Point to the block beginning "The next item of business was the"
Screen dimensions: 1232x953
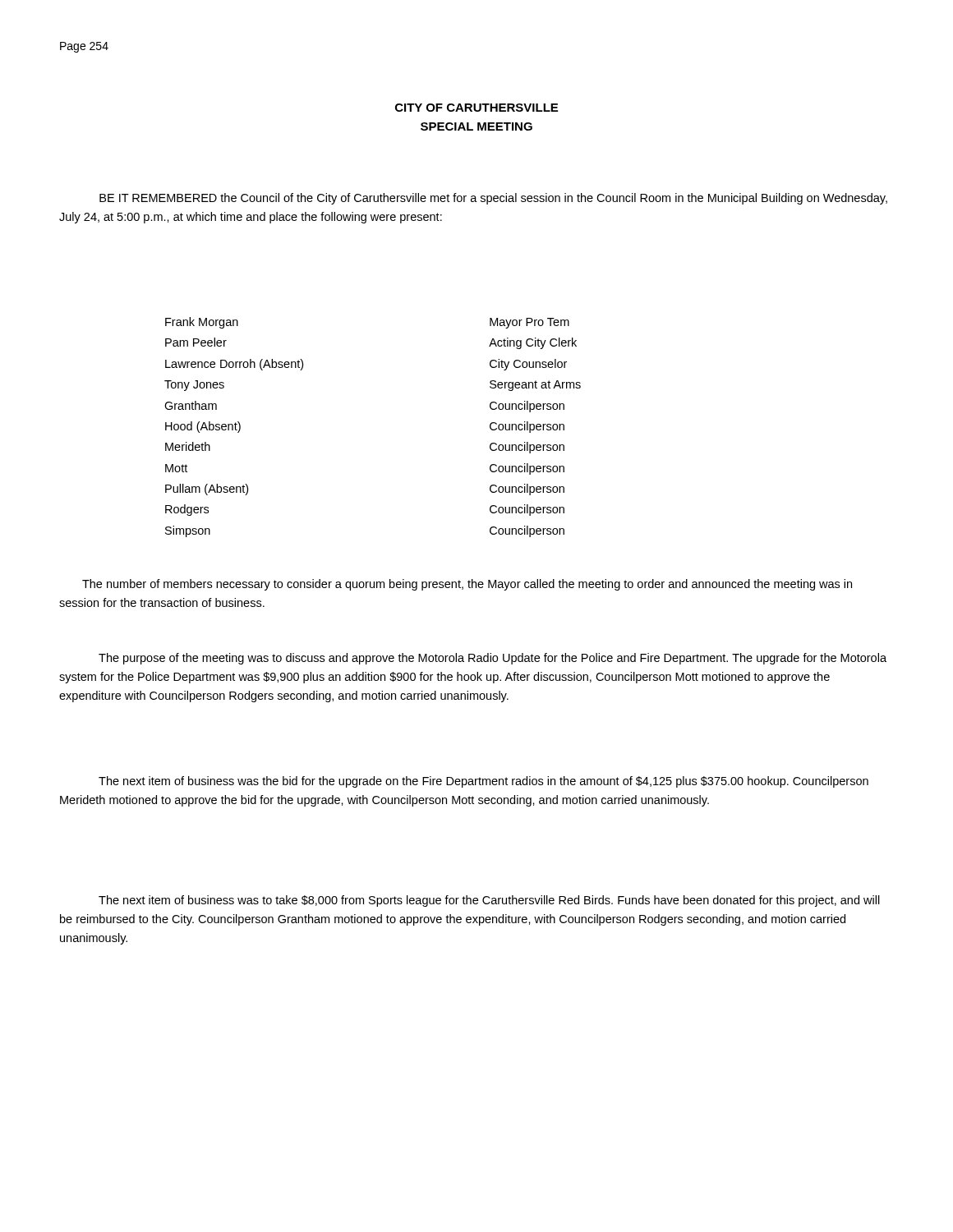click(x=464, y=791)
